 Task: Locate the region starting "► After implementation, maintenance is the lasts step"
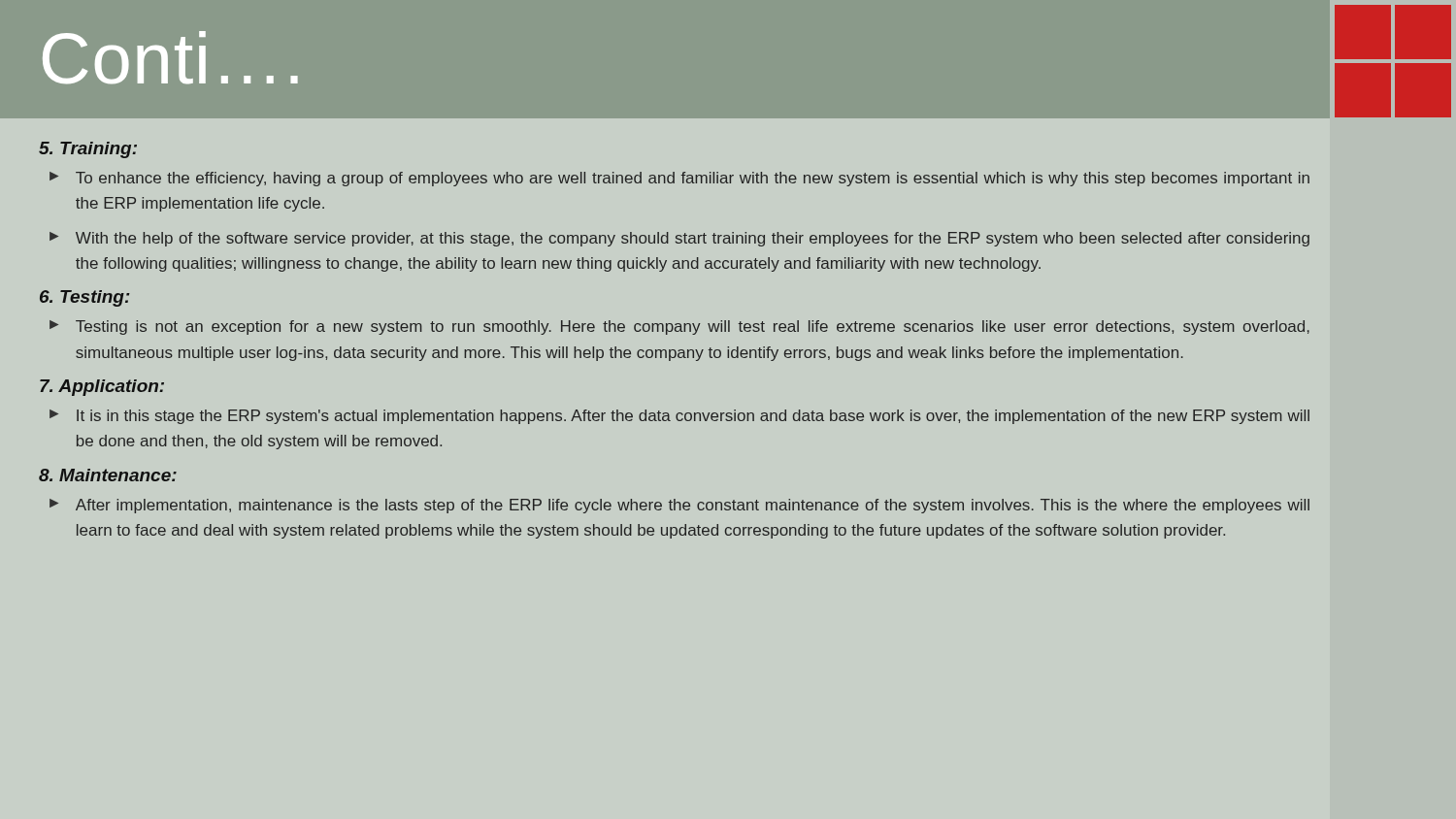[678, 518]
